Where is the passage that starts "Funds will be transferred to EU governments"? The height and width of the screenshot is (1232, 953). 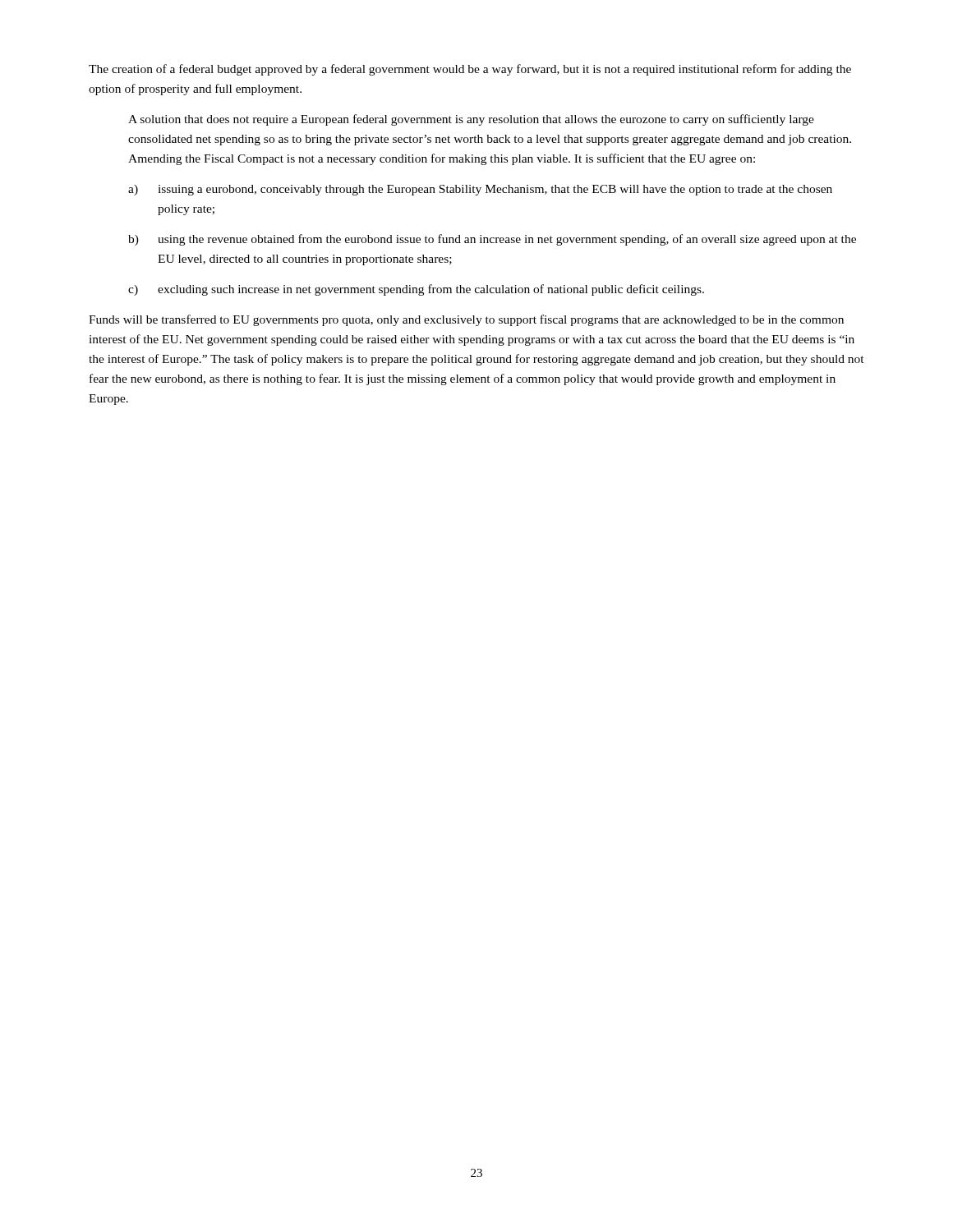pos(476,359)
